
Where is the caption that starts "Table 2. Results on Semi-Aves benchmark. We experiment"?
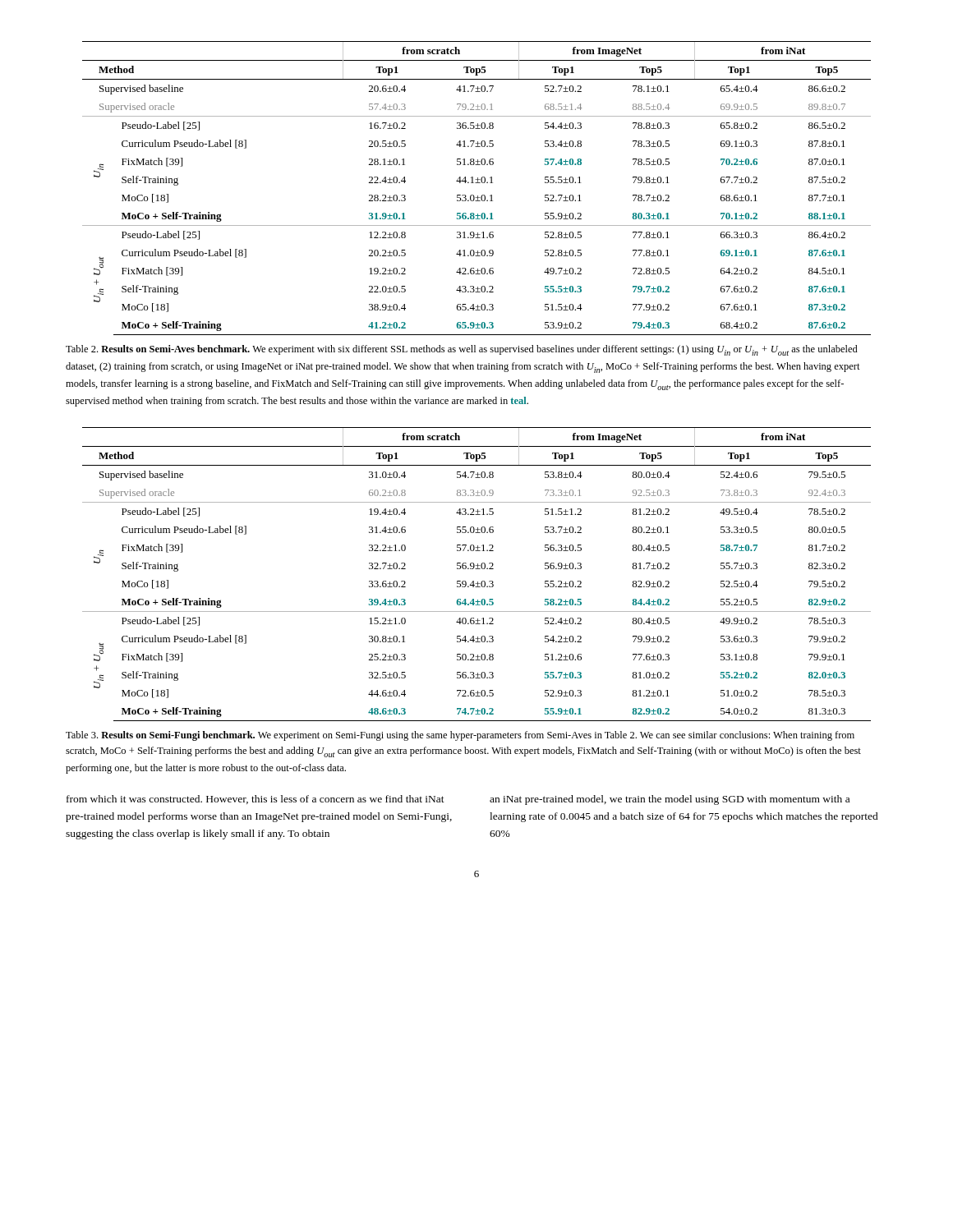click(x=463, y=375)
